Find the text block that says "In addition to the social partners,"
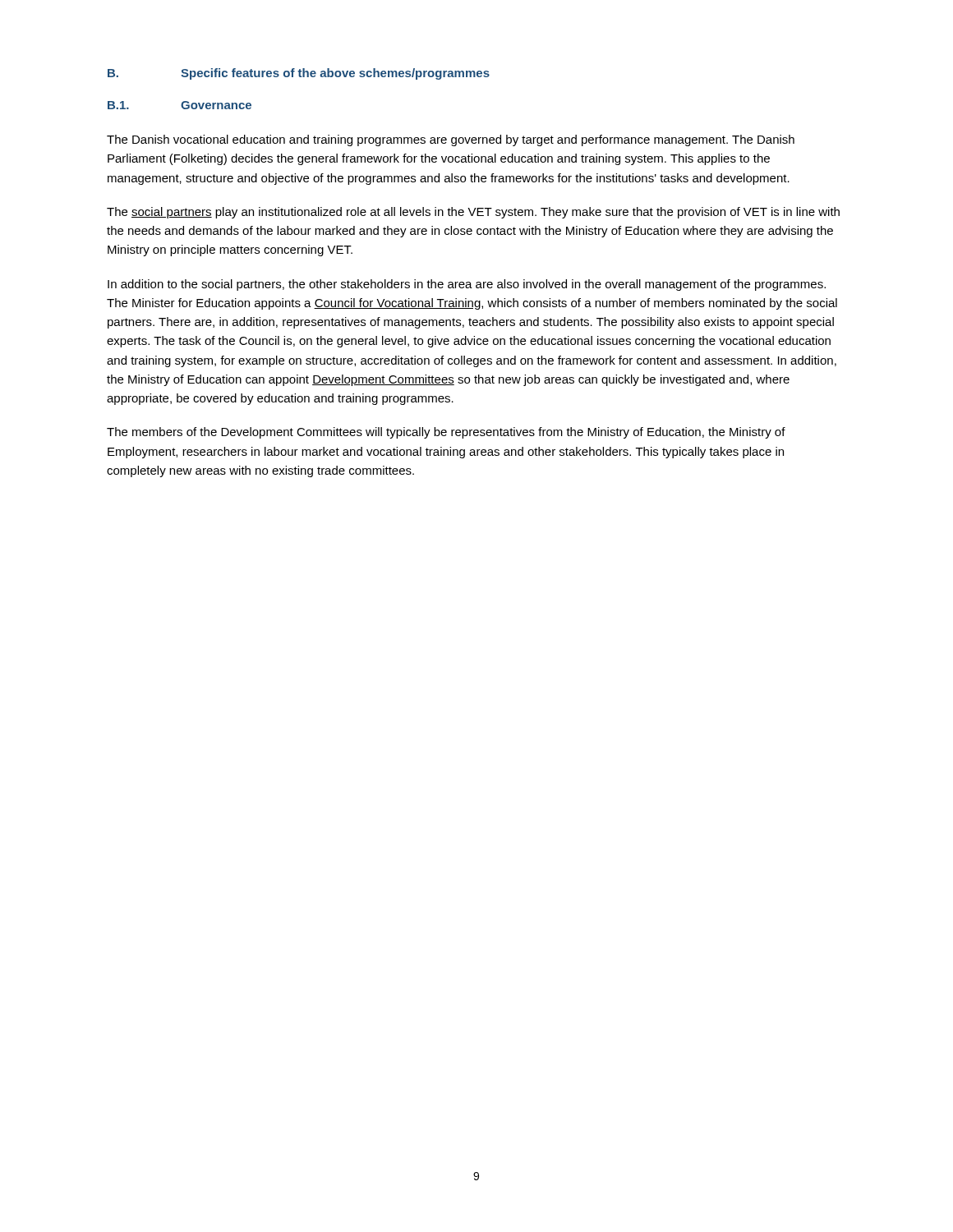Viewport: 953px width, 1232px height. pyautogui.click(x=472, y=341)
